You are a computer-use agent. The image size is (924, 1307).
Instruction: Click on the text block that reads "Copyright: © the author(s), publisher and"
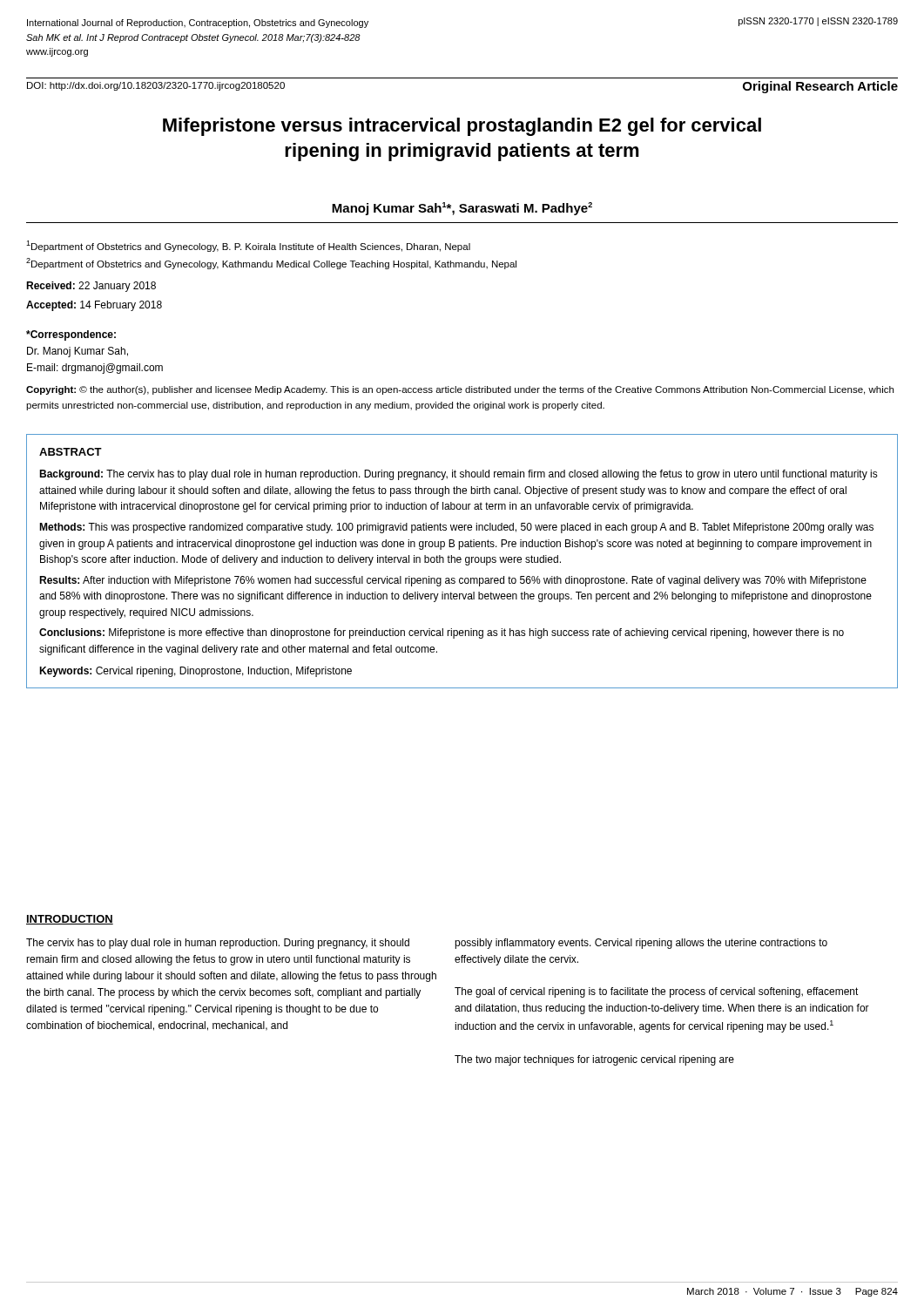click(460, 398)
